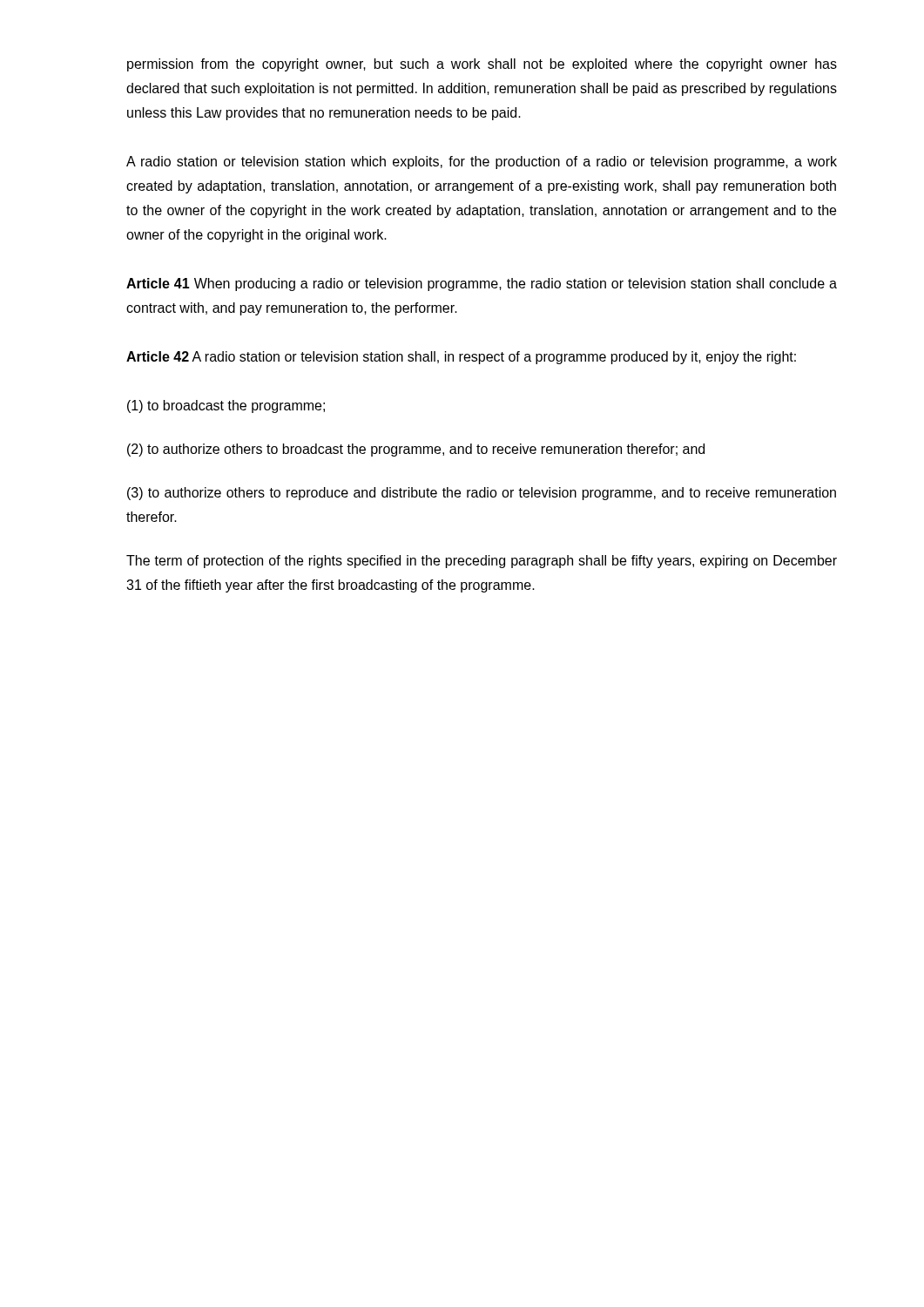Navigate to the passage starting "The term of"
924x1307 pixels.
[x=482, y=573]
